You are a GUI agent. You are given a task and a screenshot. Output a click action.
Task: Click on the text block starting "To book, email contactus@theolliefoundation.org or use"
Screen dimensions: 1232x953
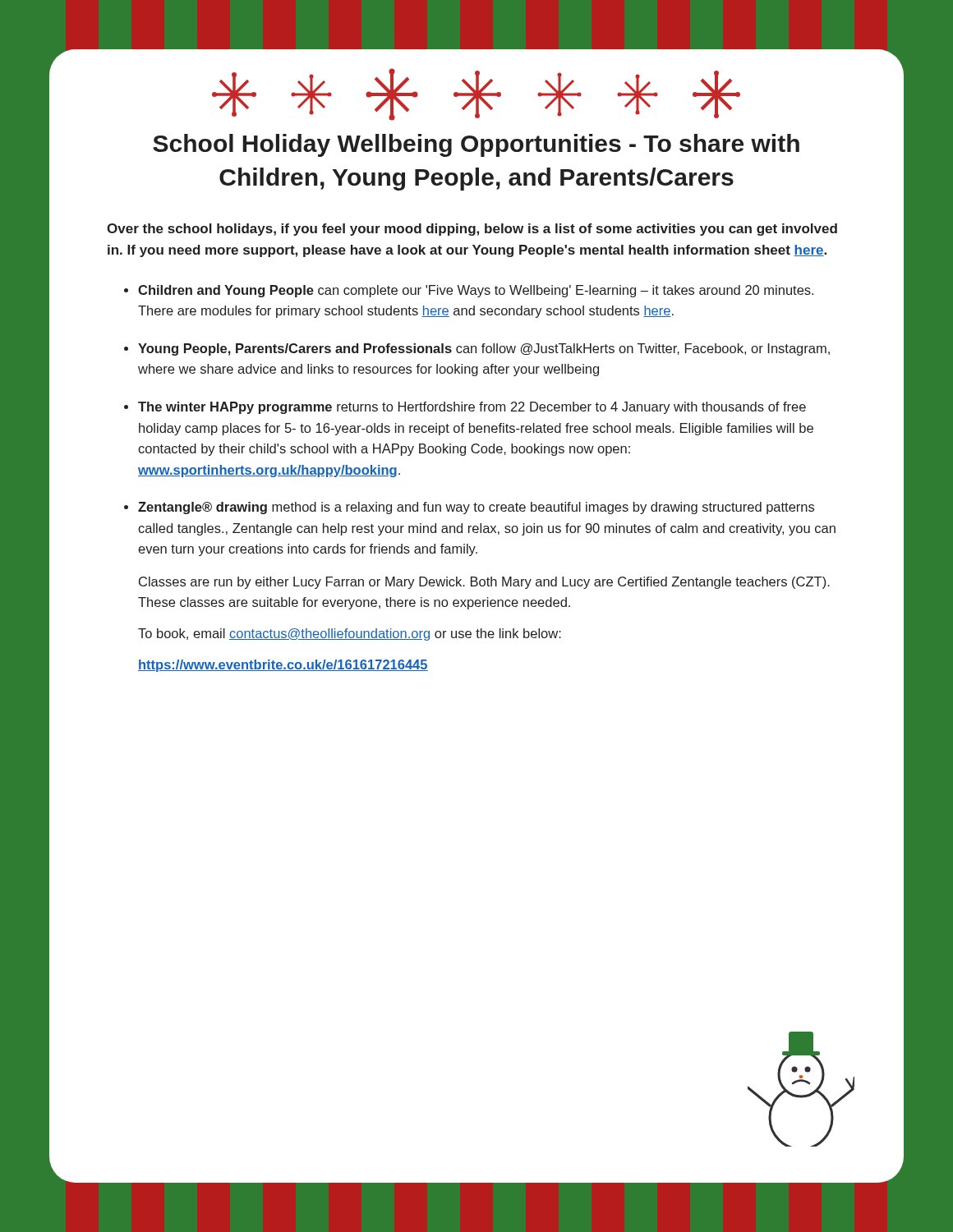[x=350, y=633]
